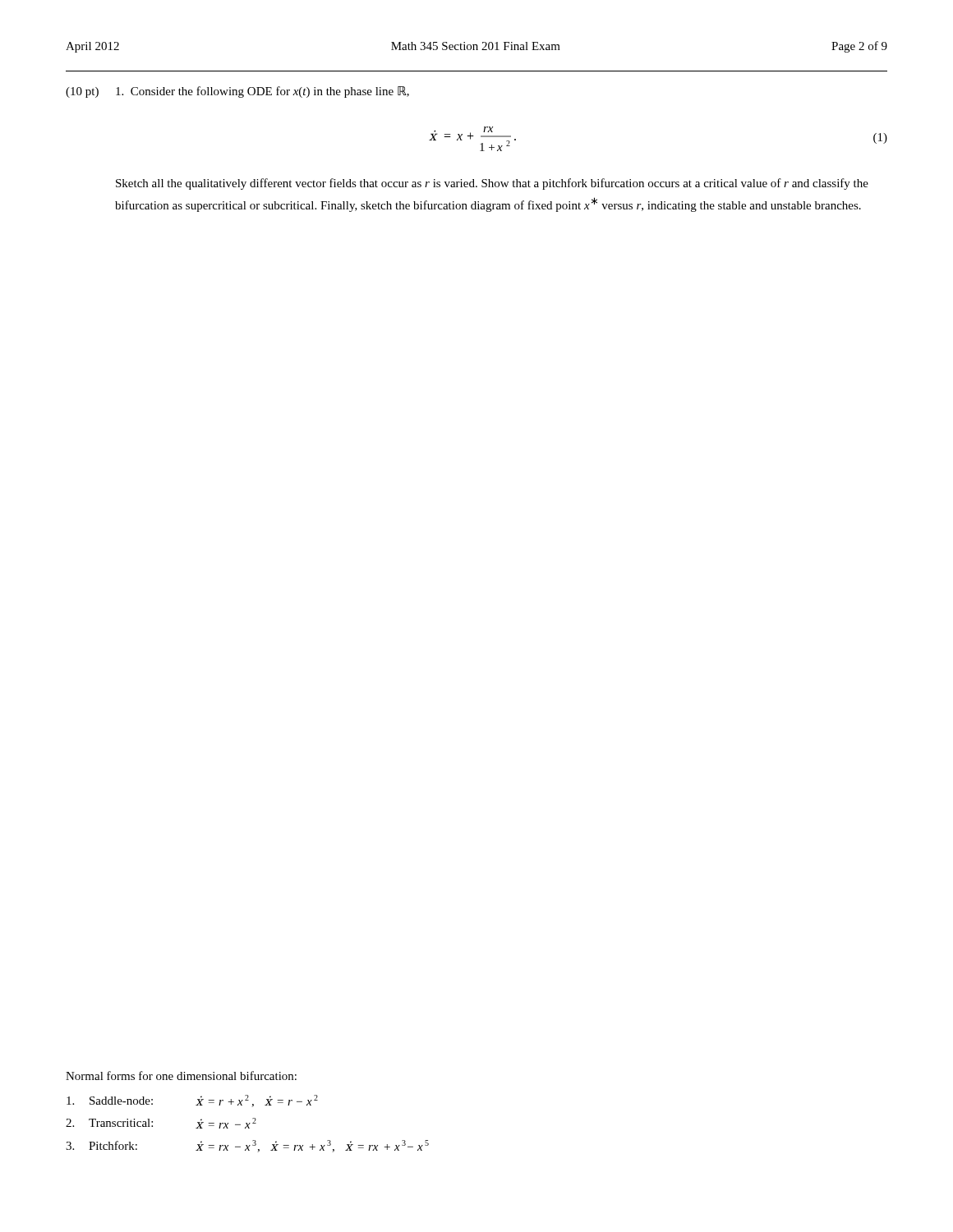
Task: Select the region starting "Sketch all the qualitatively"
Action: (492, 194)
